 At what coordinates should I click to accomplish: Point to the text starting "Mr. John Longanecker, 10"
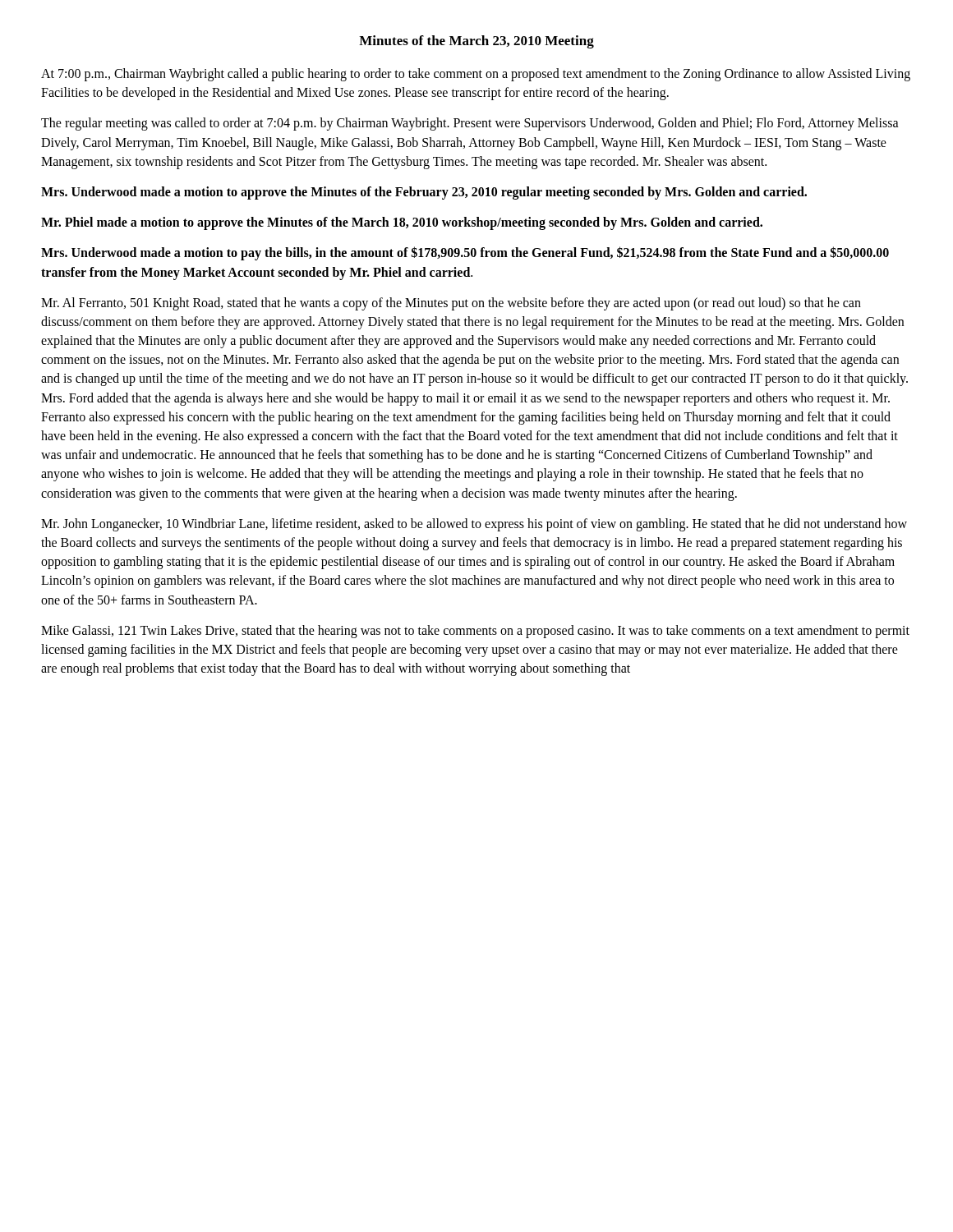(x=474, y=561)
